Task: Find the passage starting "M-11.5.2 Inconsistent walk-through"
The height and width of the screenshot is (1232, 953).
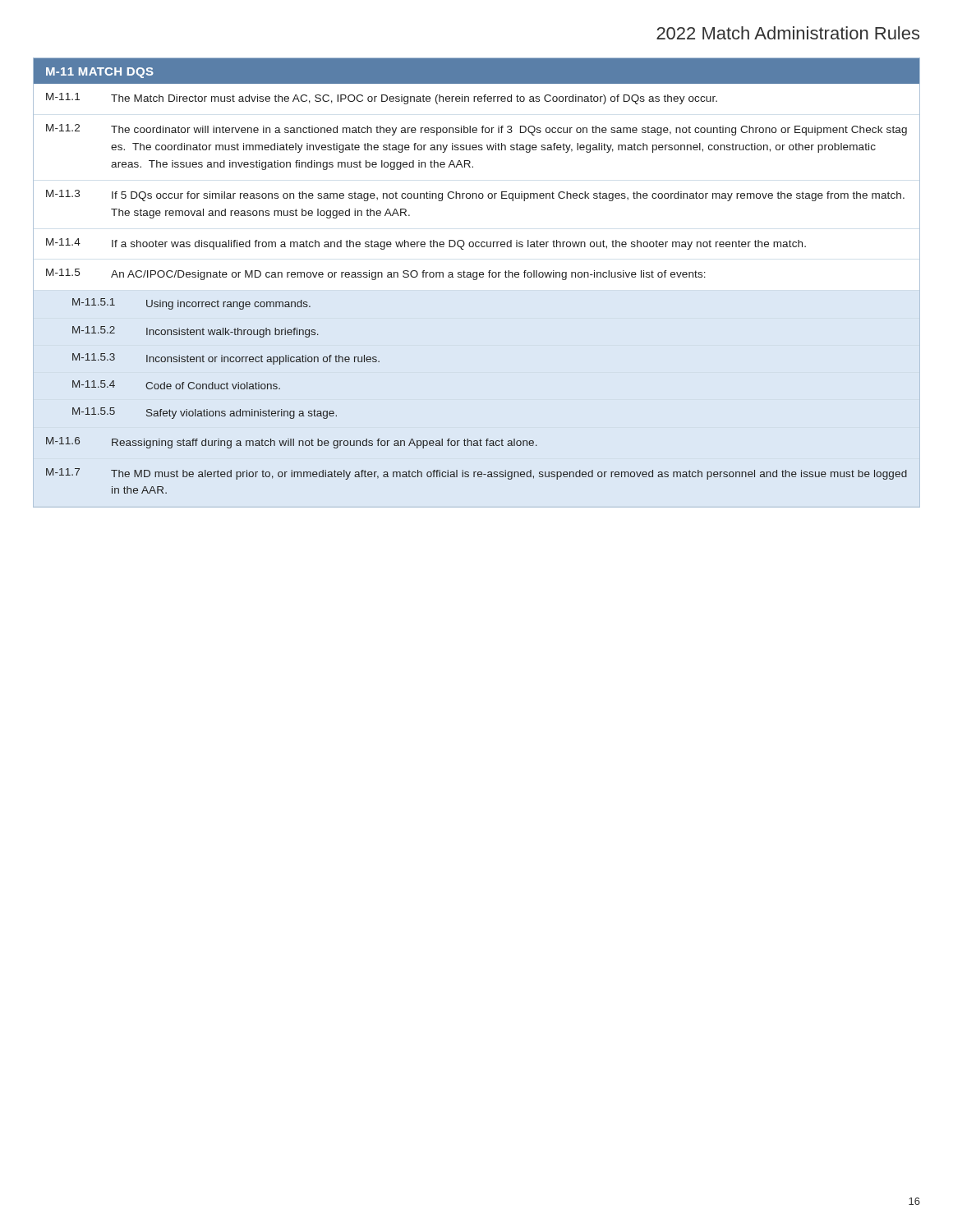Action: 196,332
